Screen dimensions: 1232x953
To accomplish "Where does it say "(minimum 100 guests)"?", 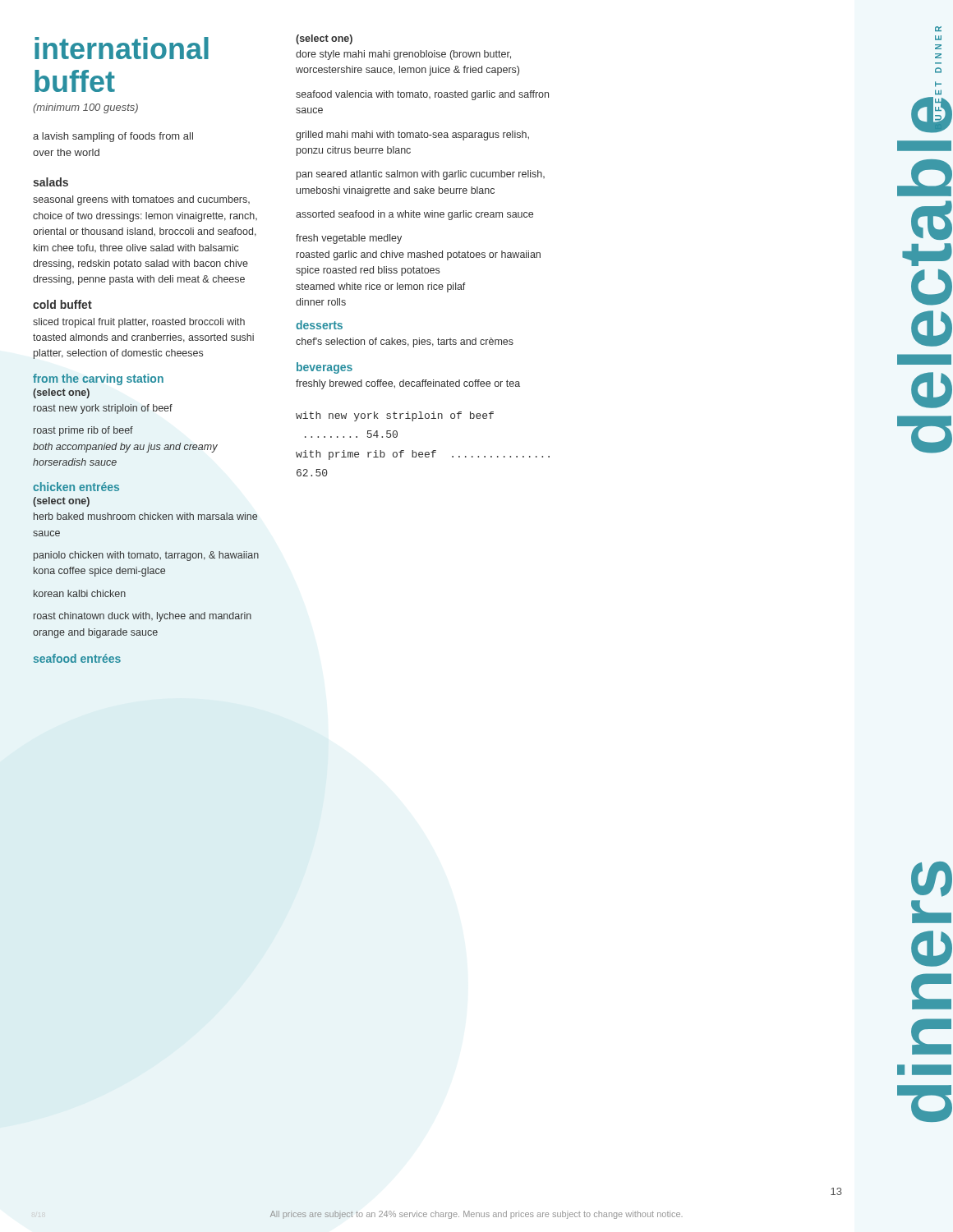I will coord(86,107).
